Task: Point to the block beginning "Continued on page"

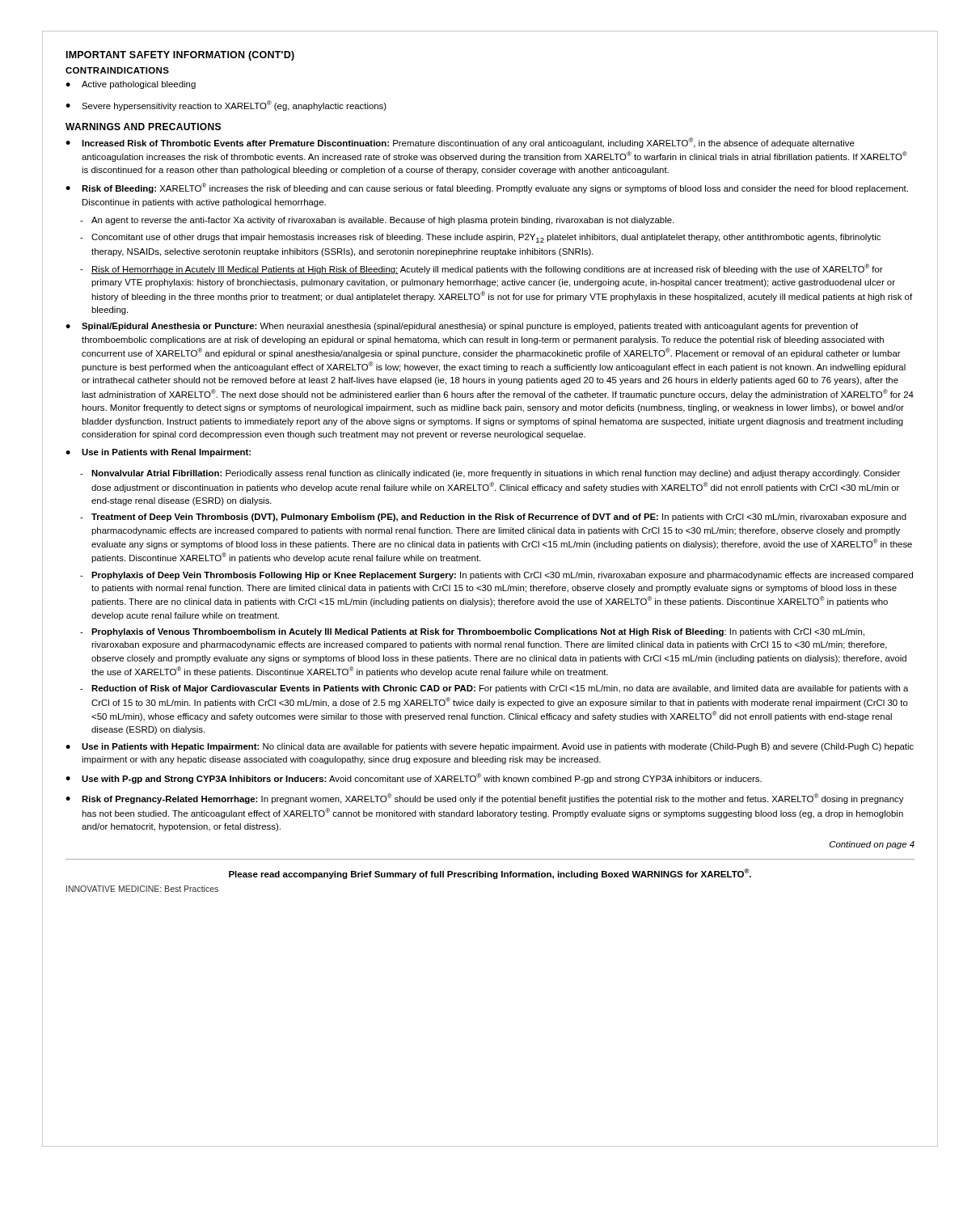Action: (872, 844)
